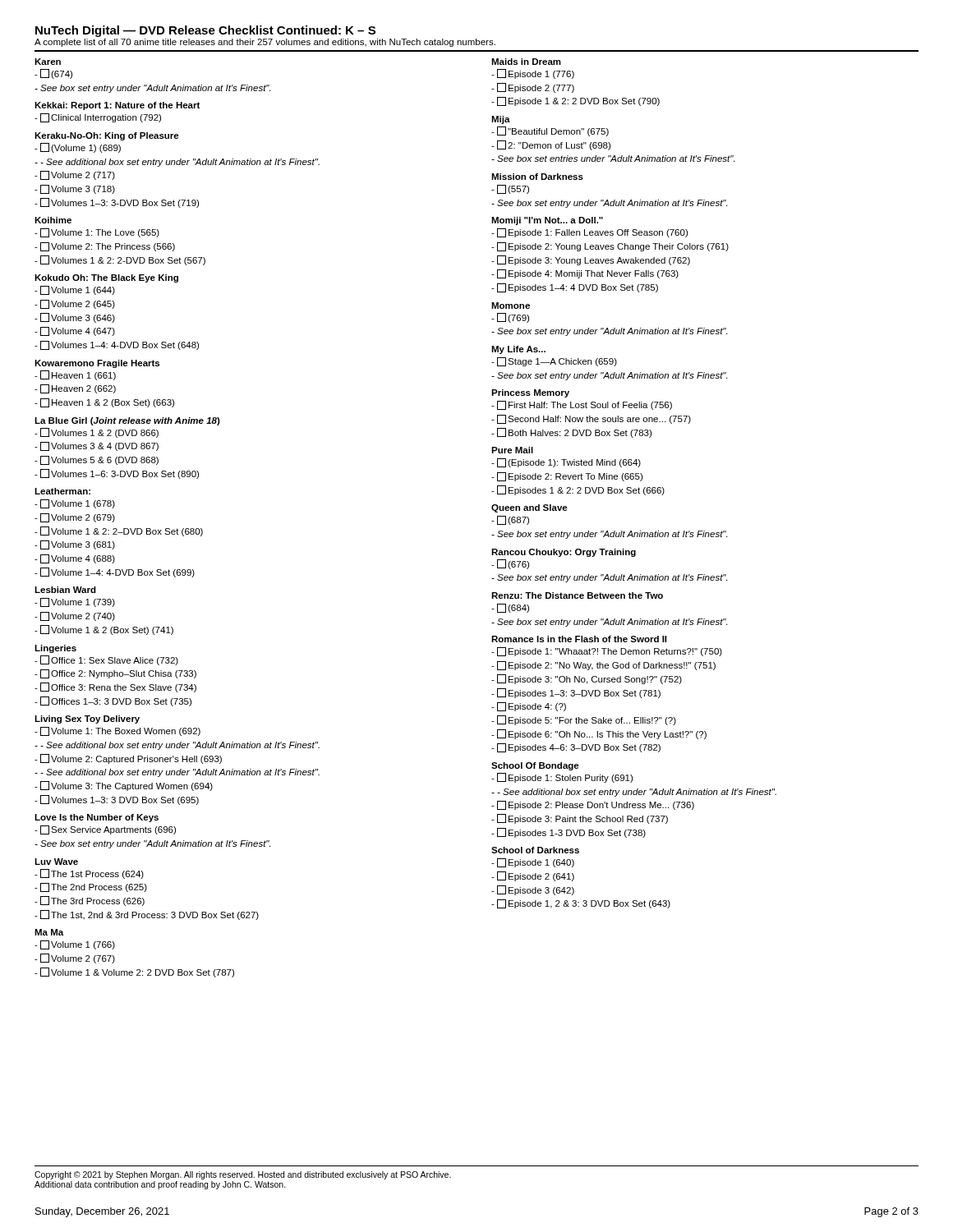Find the list item that says "Koihime - Volume 1: The"

click(53, 220)
